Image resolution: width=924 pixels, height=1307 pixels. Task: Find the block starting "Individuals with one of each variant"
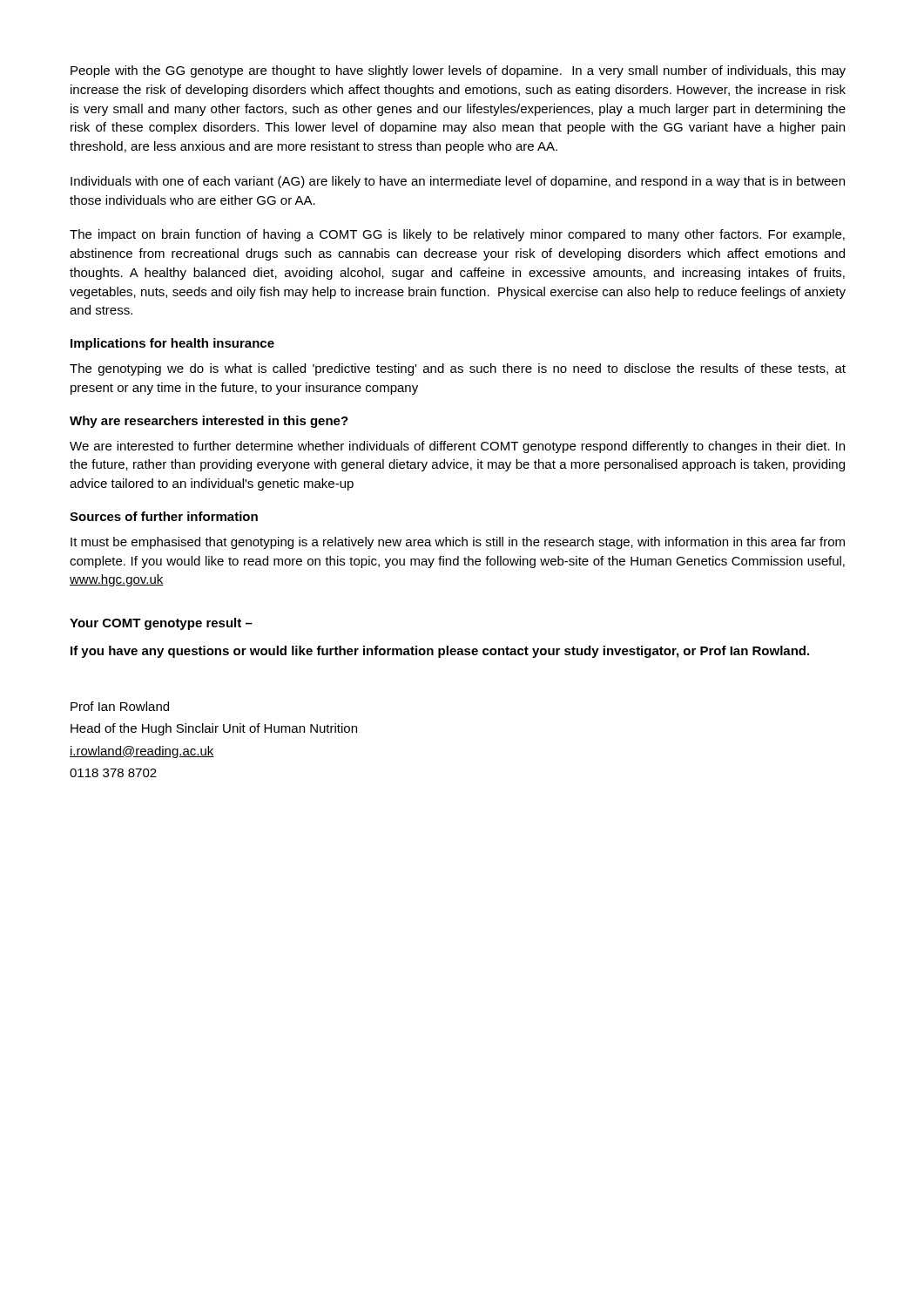458,190
